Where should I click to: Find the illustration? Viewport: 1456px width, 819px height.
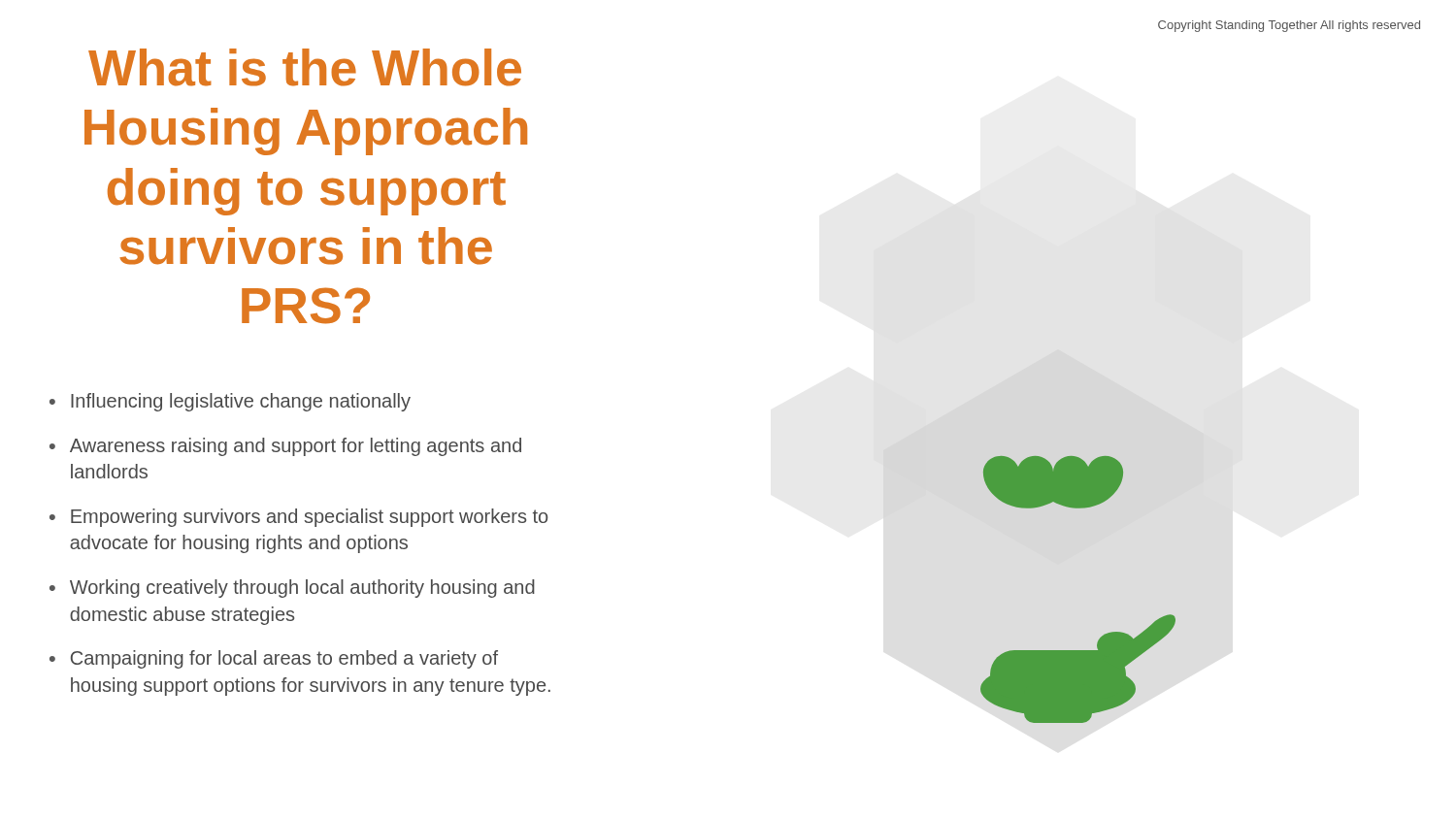click(1058, 412)
